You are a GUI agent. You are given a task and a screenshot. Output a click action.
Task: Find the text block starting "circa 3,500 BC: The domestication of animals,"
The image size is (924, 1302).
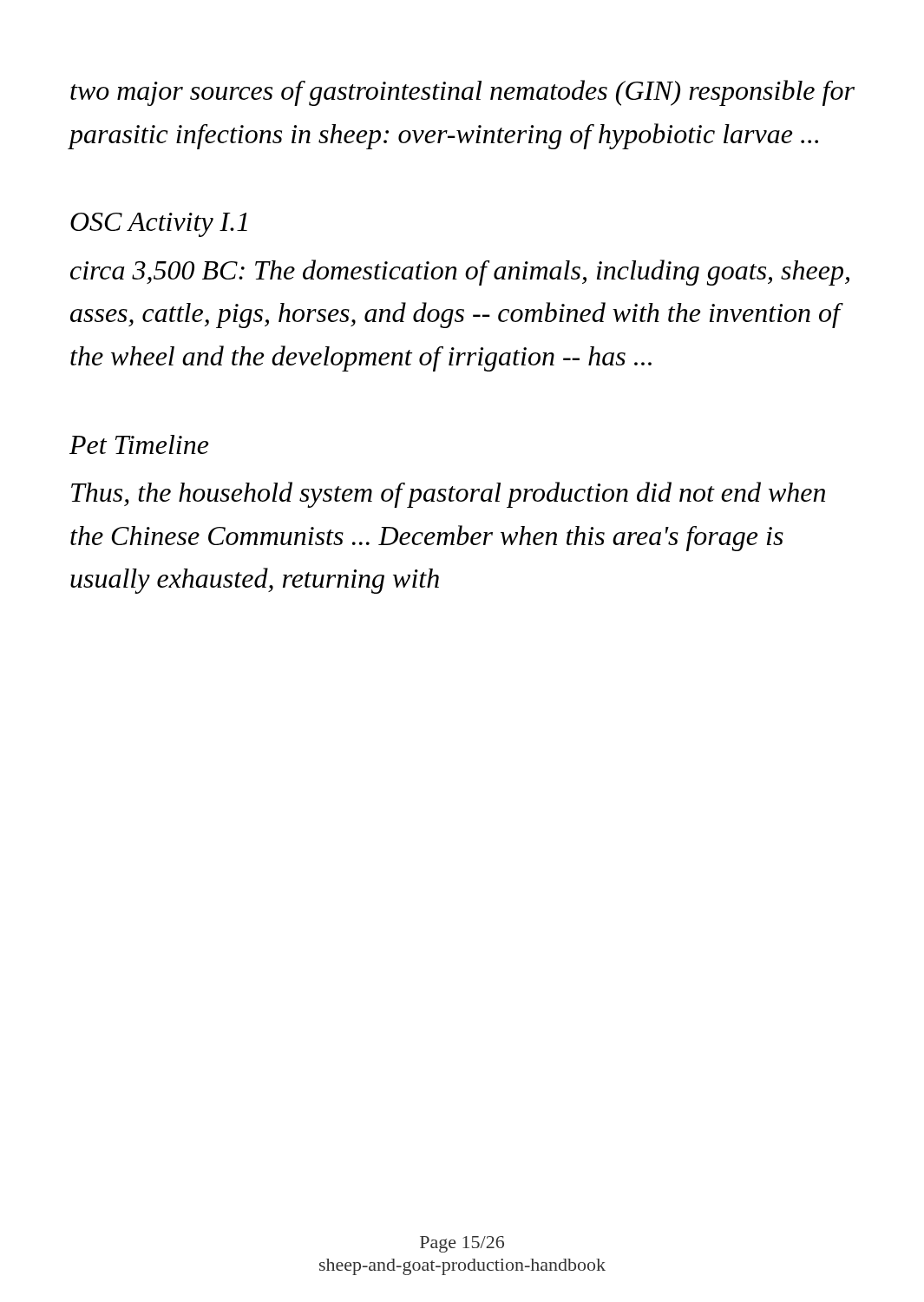pyautogui.click(x=460, y=313)
